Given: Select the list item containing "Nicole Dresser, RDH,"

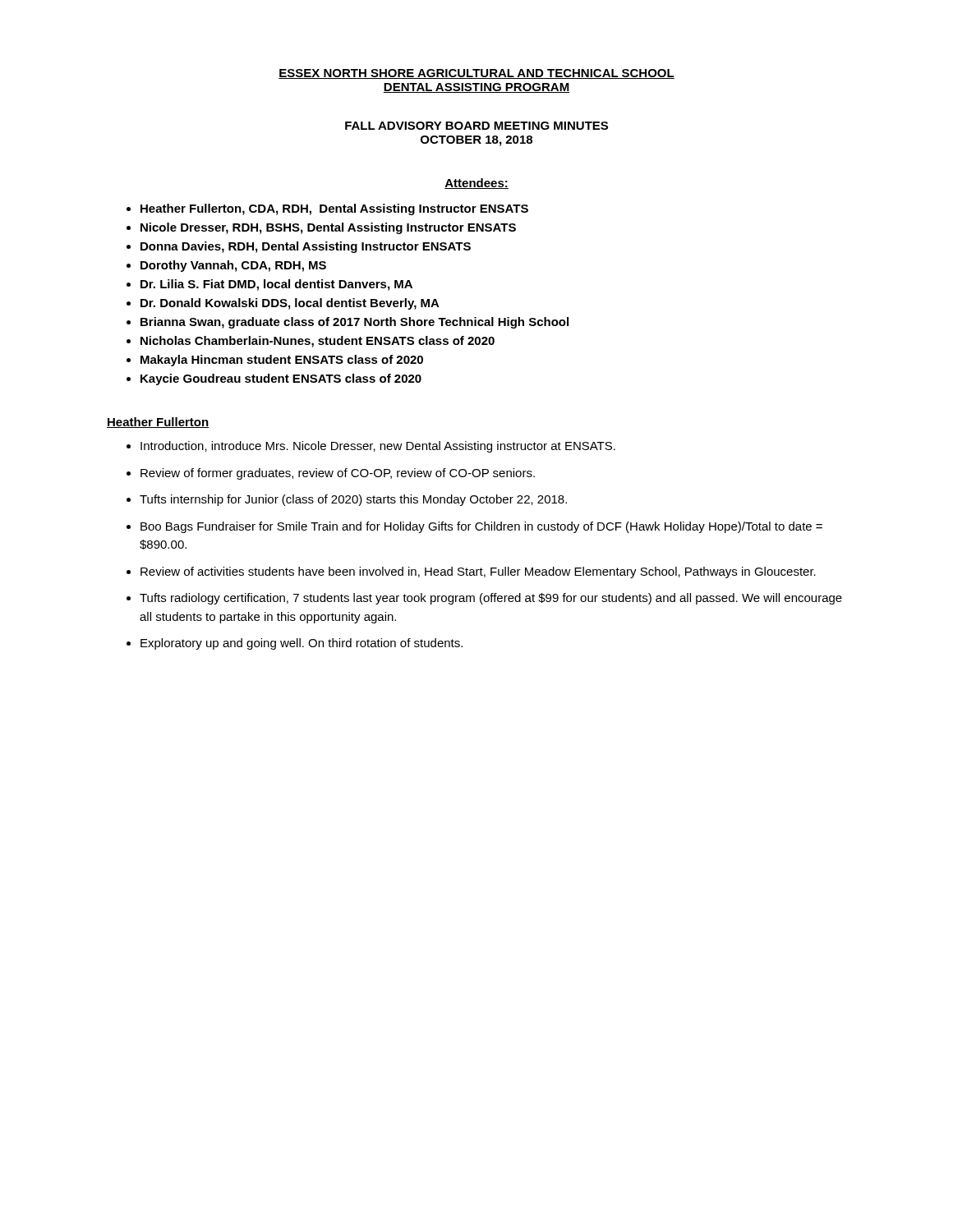Looking at the screenshot, I should (493, 227).
